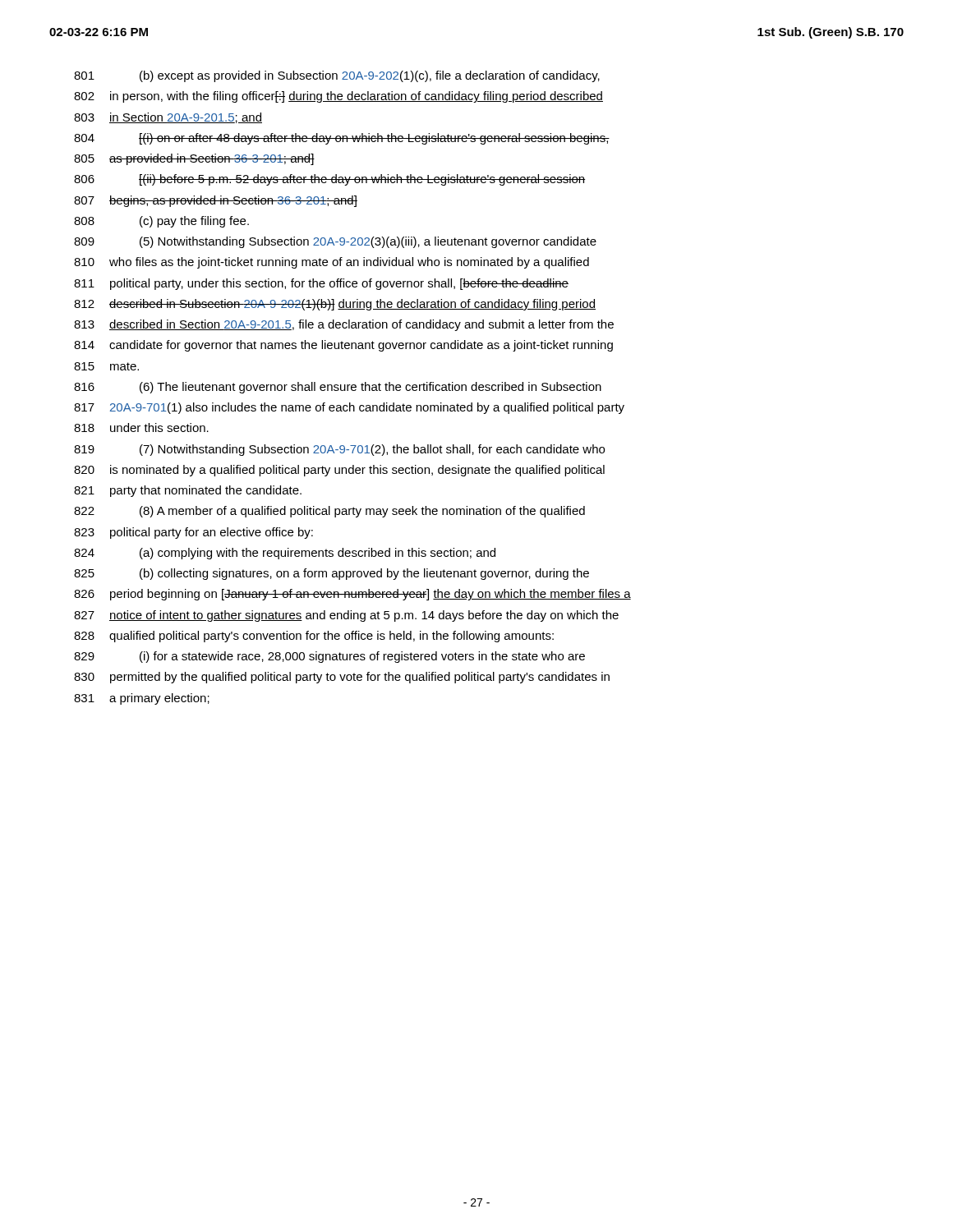
Task: Point to the passage starting "818 under this section."
Action: 141,428
